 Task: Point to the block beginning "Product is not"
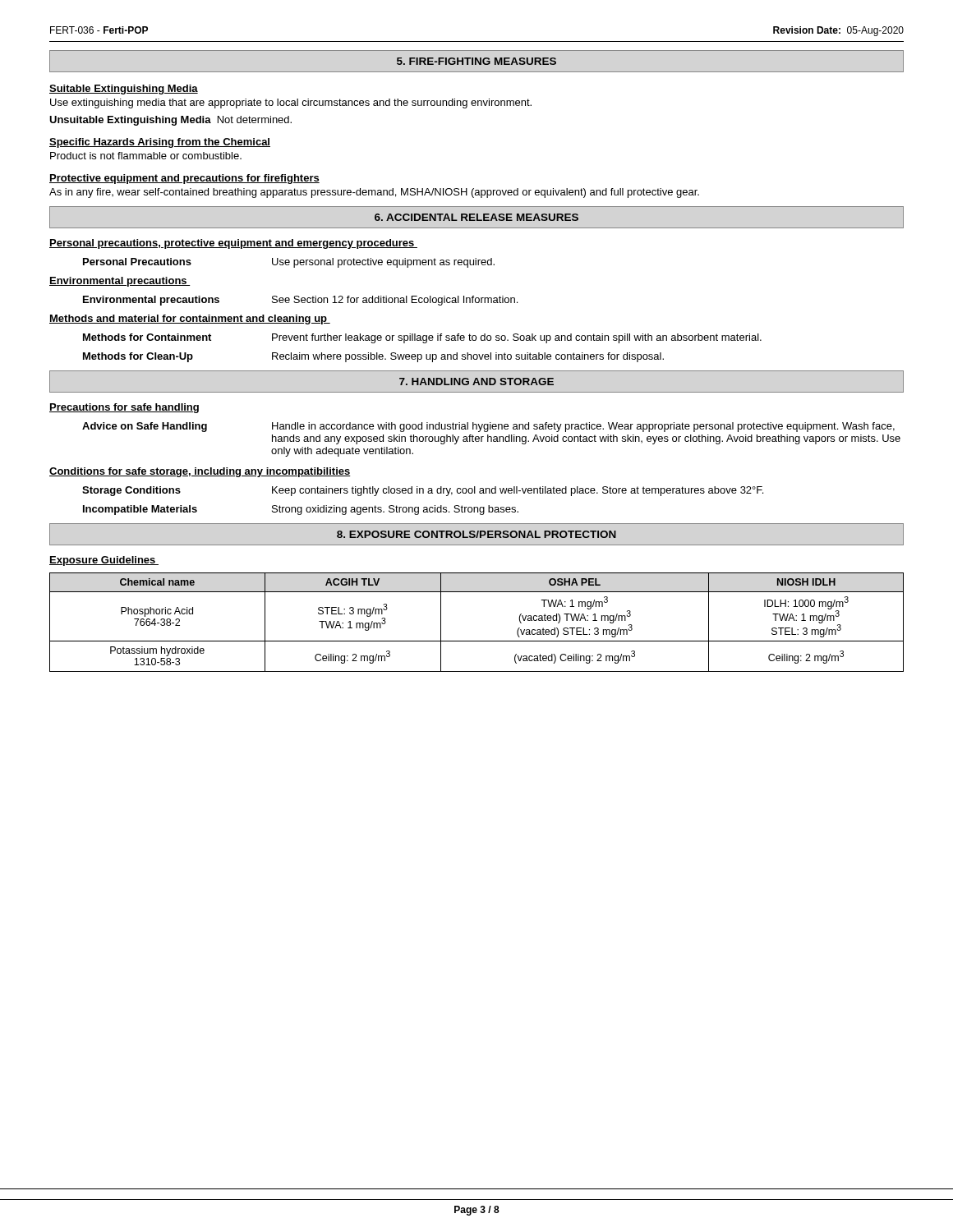pyautogui.click(x=146, y=156)
